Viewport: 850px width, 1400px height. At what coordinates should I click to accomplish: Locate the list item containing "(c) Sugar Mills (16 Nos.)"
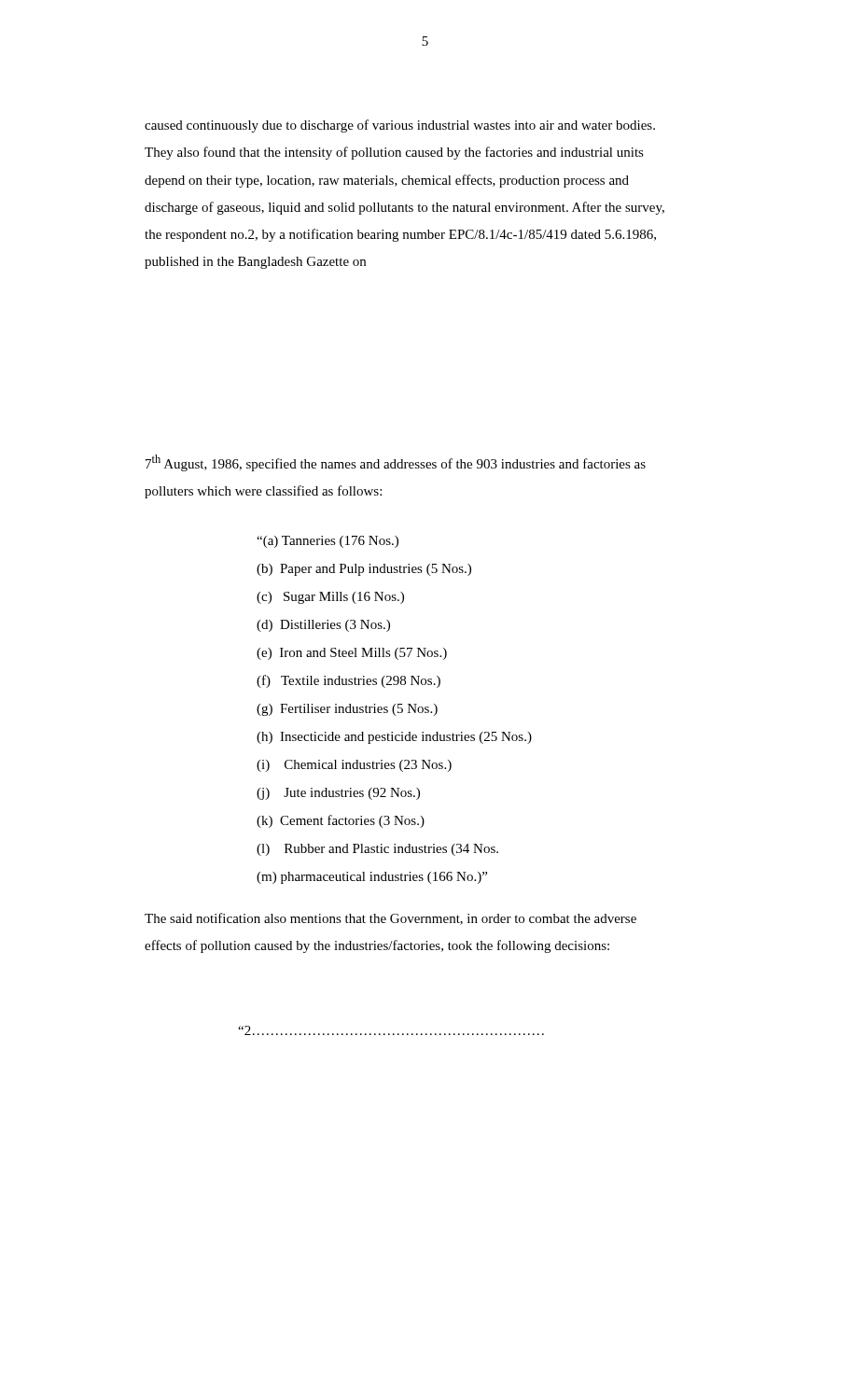click(x=331, y=596)
